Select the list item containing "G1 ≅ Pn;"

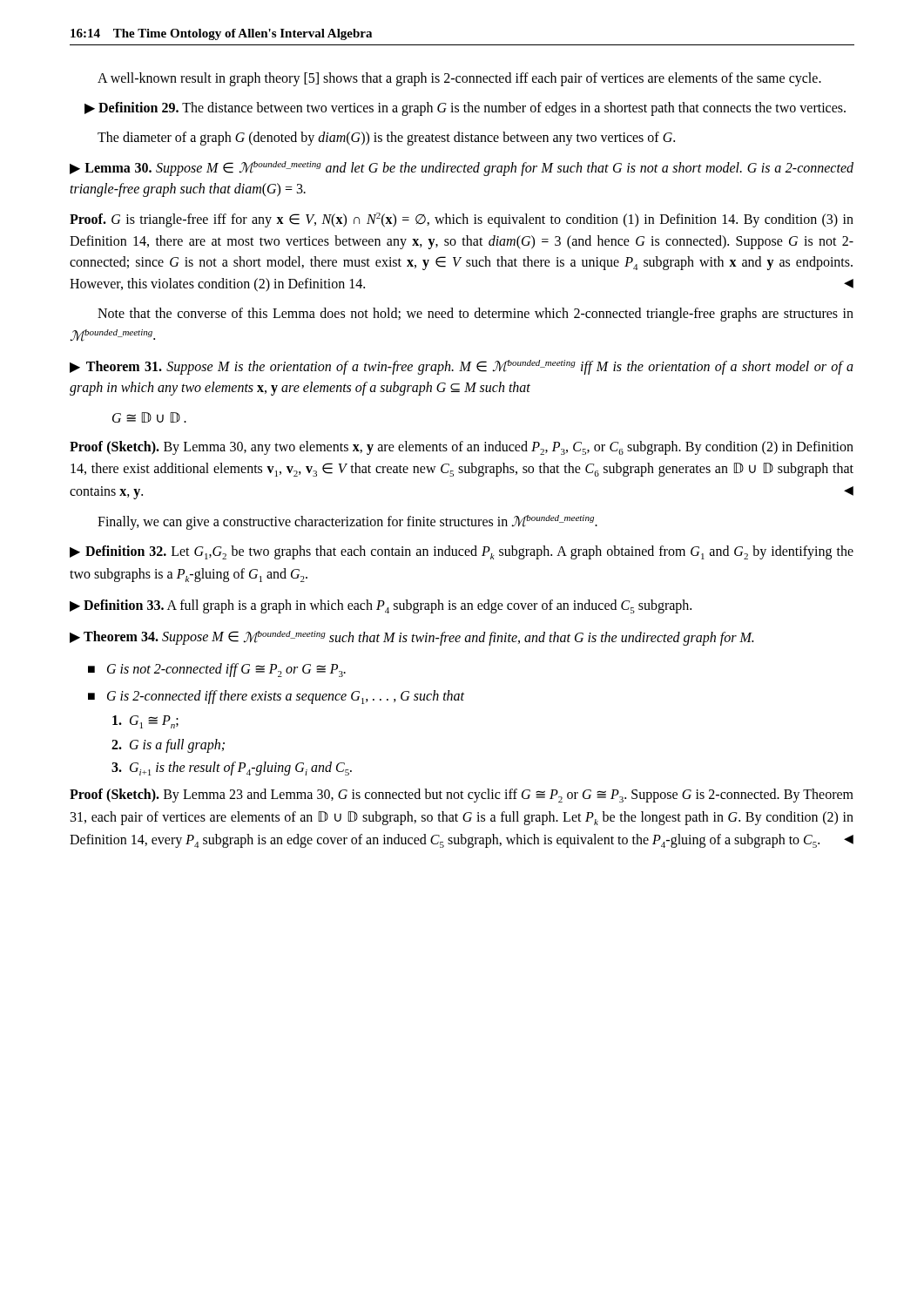145,722
